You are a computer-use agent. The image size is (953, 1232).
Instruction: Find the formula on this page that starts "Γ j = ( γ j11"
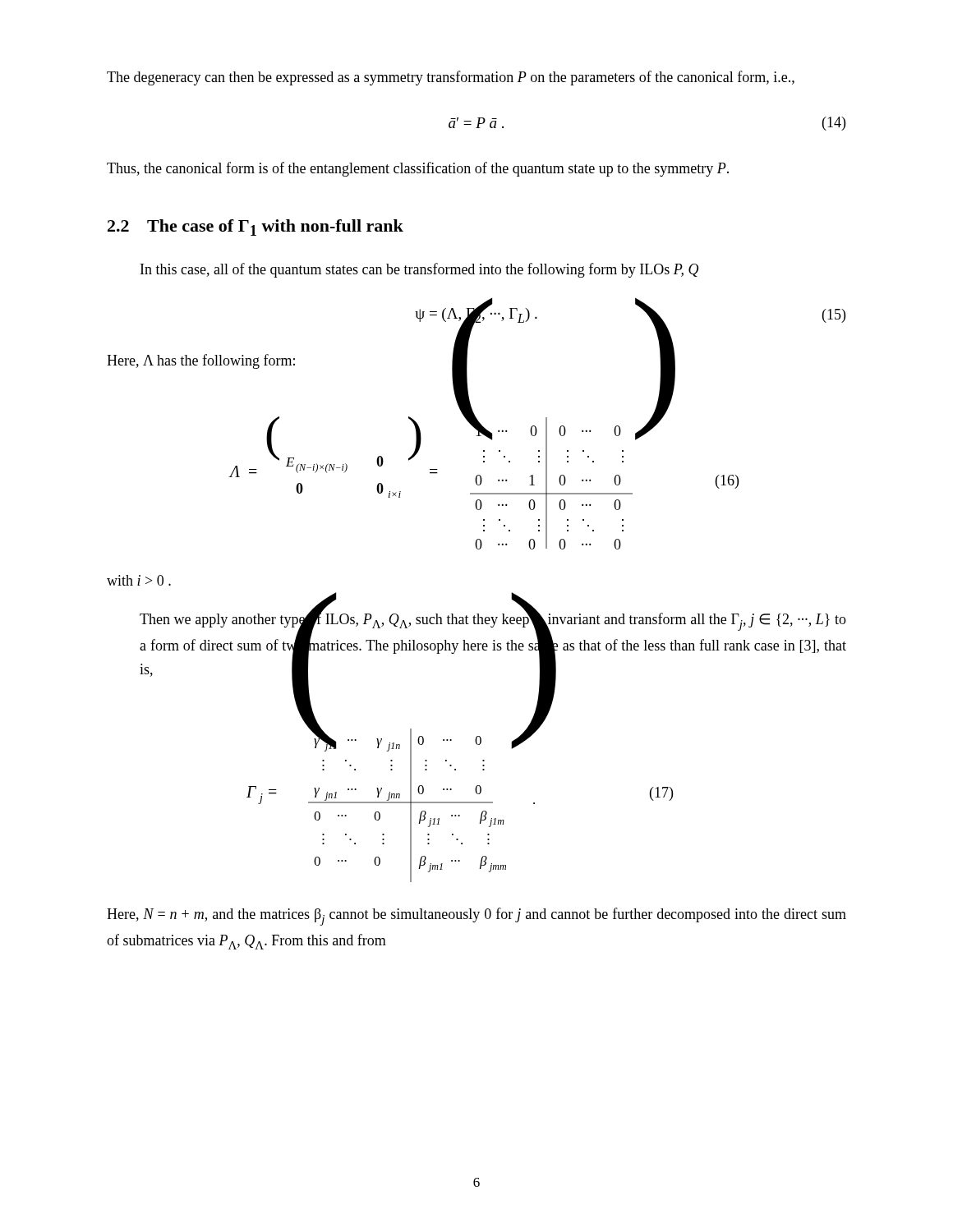[x=476, y=792]
